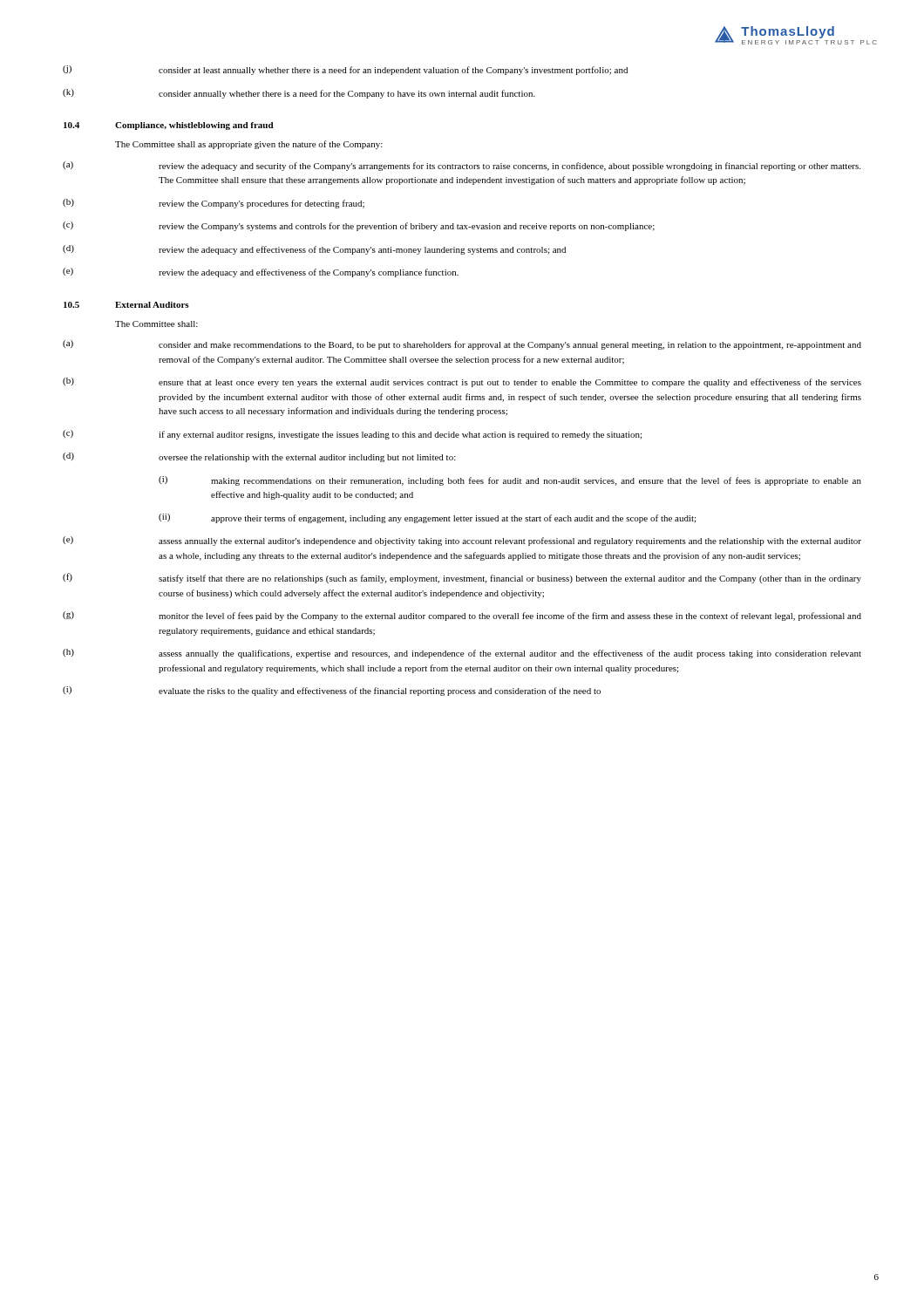924x1308 pixels.
Task: Locate the passage starting "The Committee shall:"
Action: (x=157, y=323)
